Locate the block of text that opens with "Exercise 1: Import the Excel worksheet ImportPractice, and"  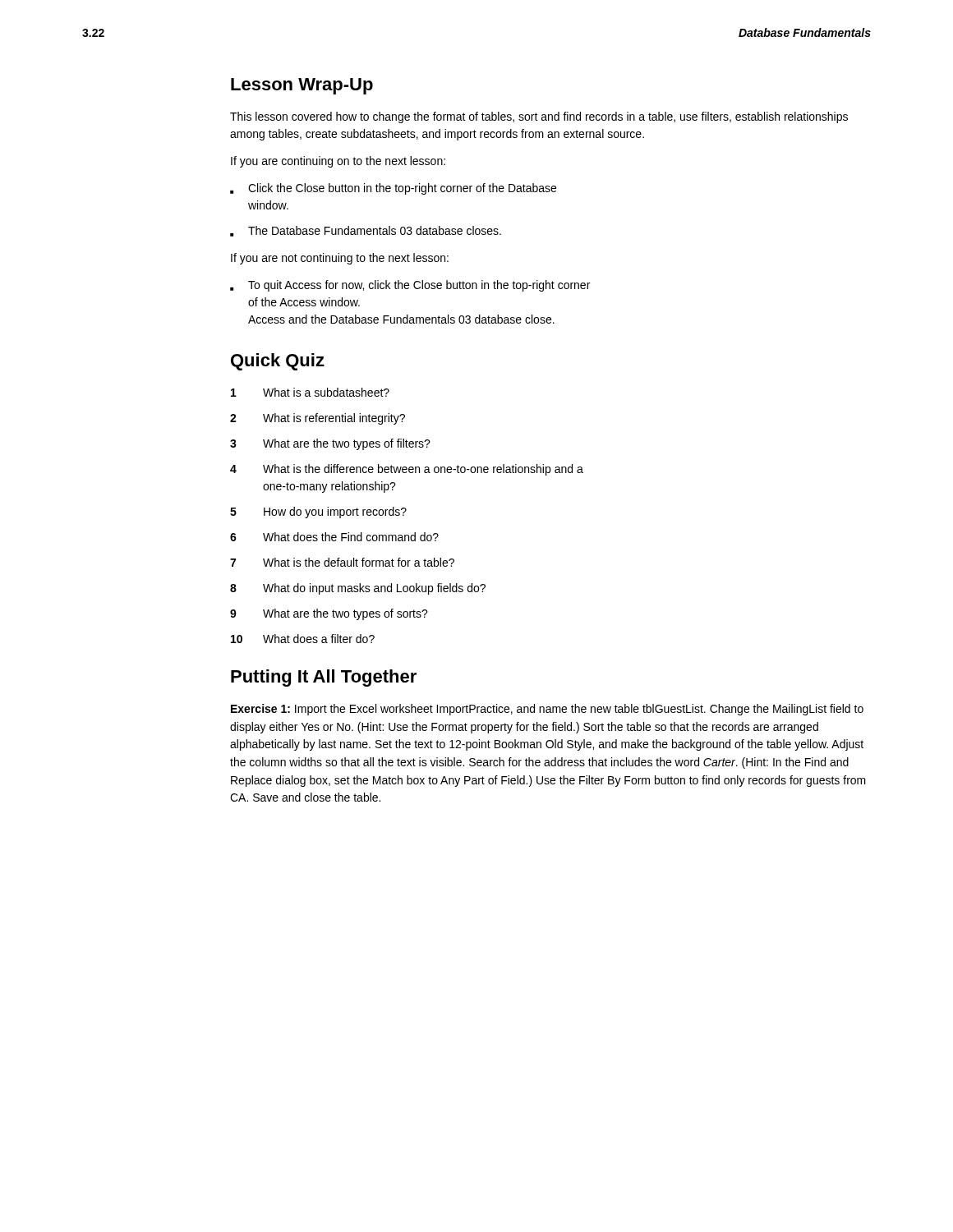coord(548,753)
